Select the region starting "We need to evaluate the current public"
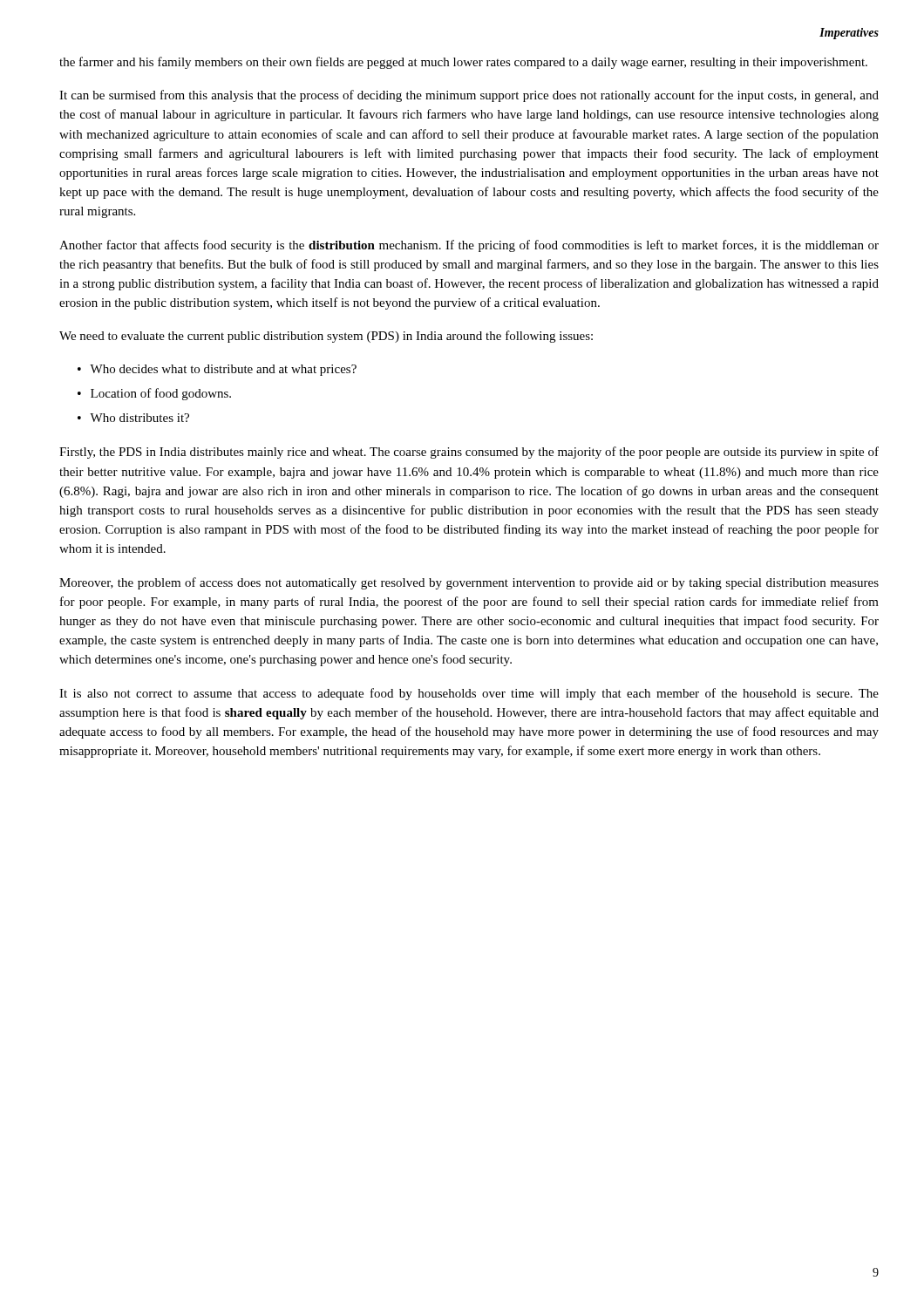 coord(327,336)
